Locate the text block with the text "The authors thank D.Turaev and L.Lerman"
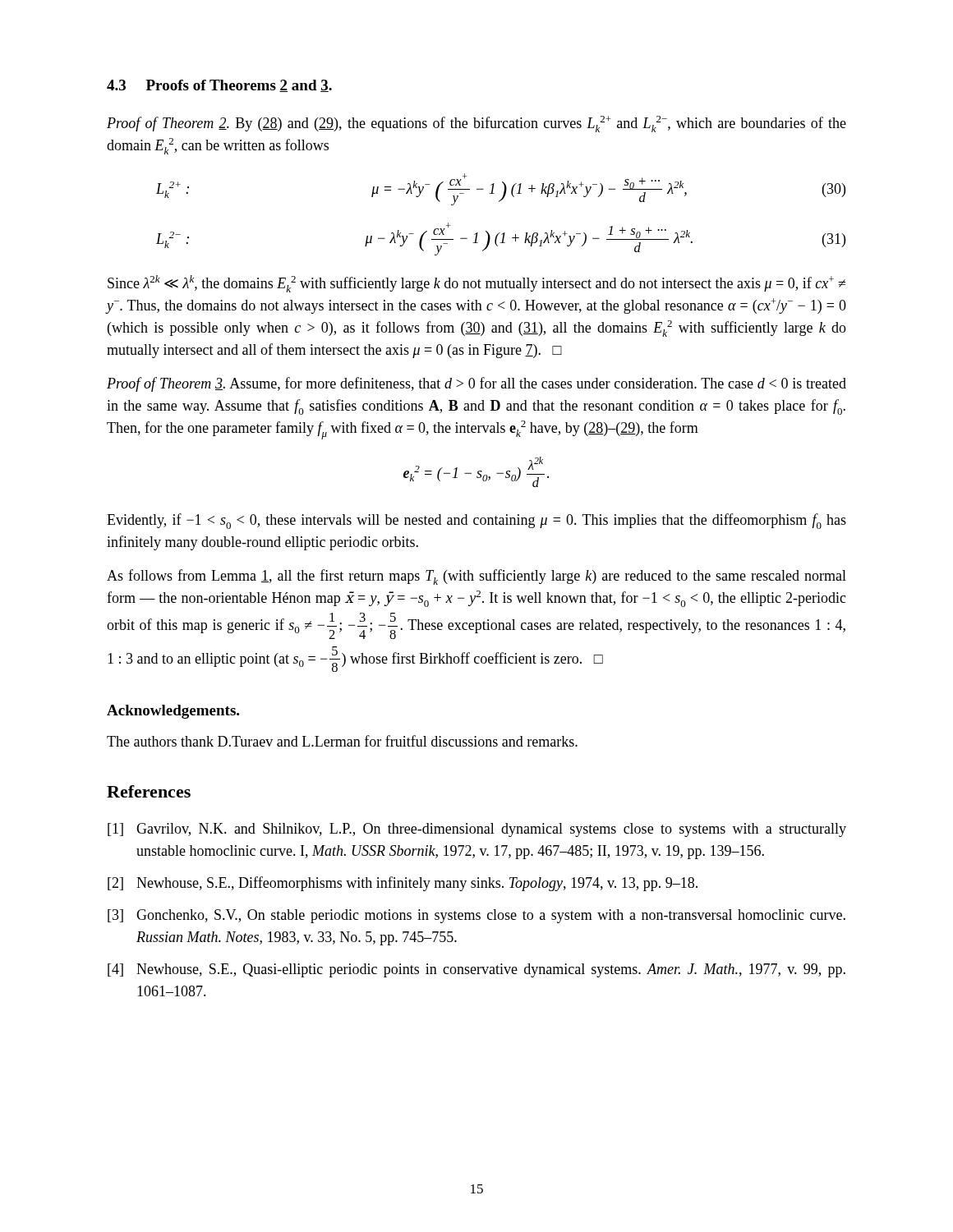This screenshot has width=953, height=1232. click(342, 741)
